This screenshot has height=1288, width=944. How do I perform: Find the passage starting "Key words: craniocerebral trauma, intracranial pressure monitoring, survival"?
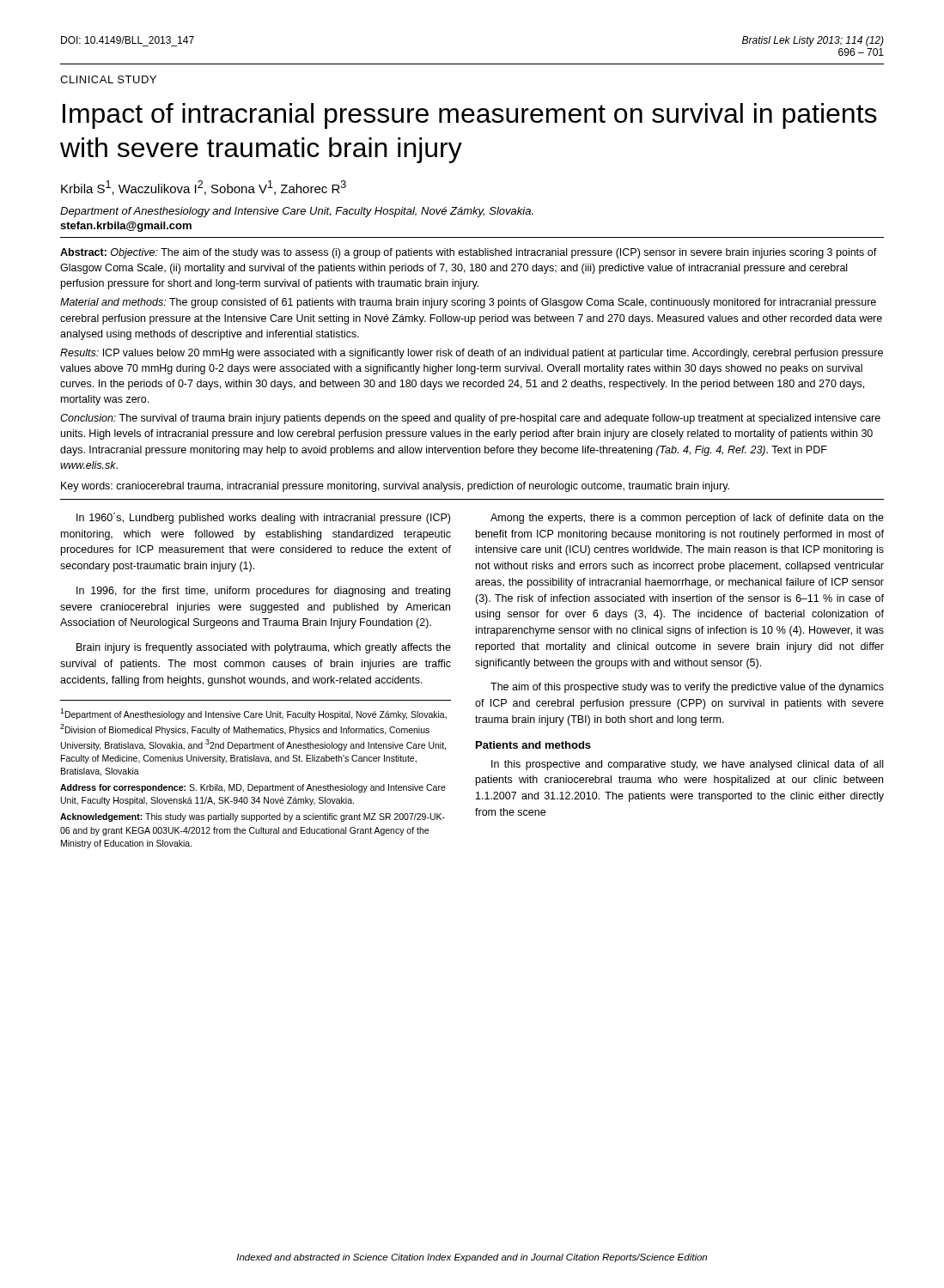(395, 486)
